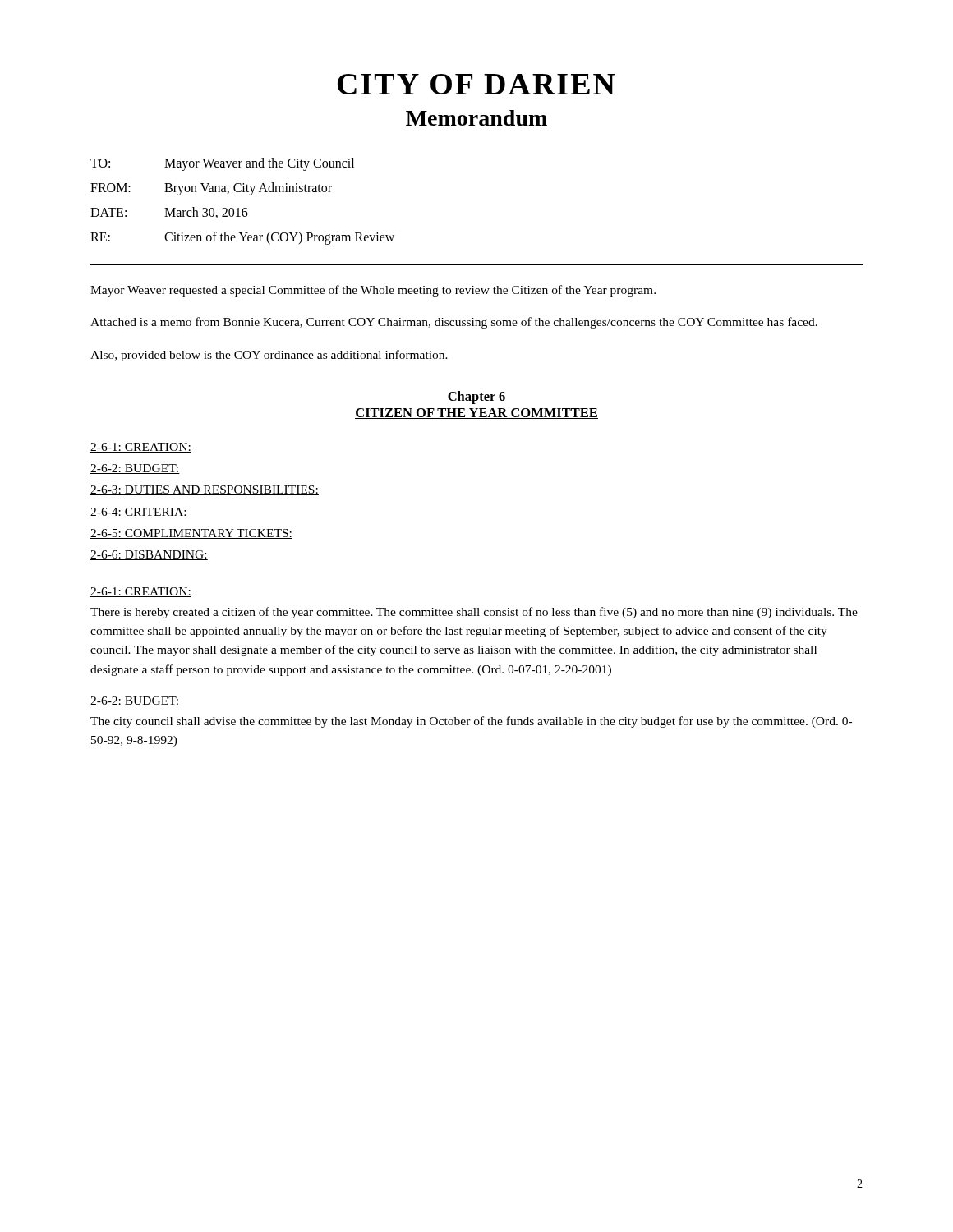The image size is (953, 1232).
Task: Select the section header with the text "Chapter 6 CITIZEN"
Action: pyautogui.click(x=476, y=405)
